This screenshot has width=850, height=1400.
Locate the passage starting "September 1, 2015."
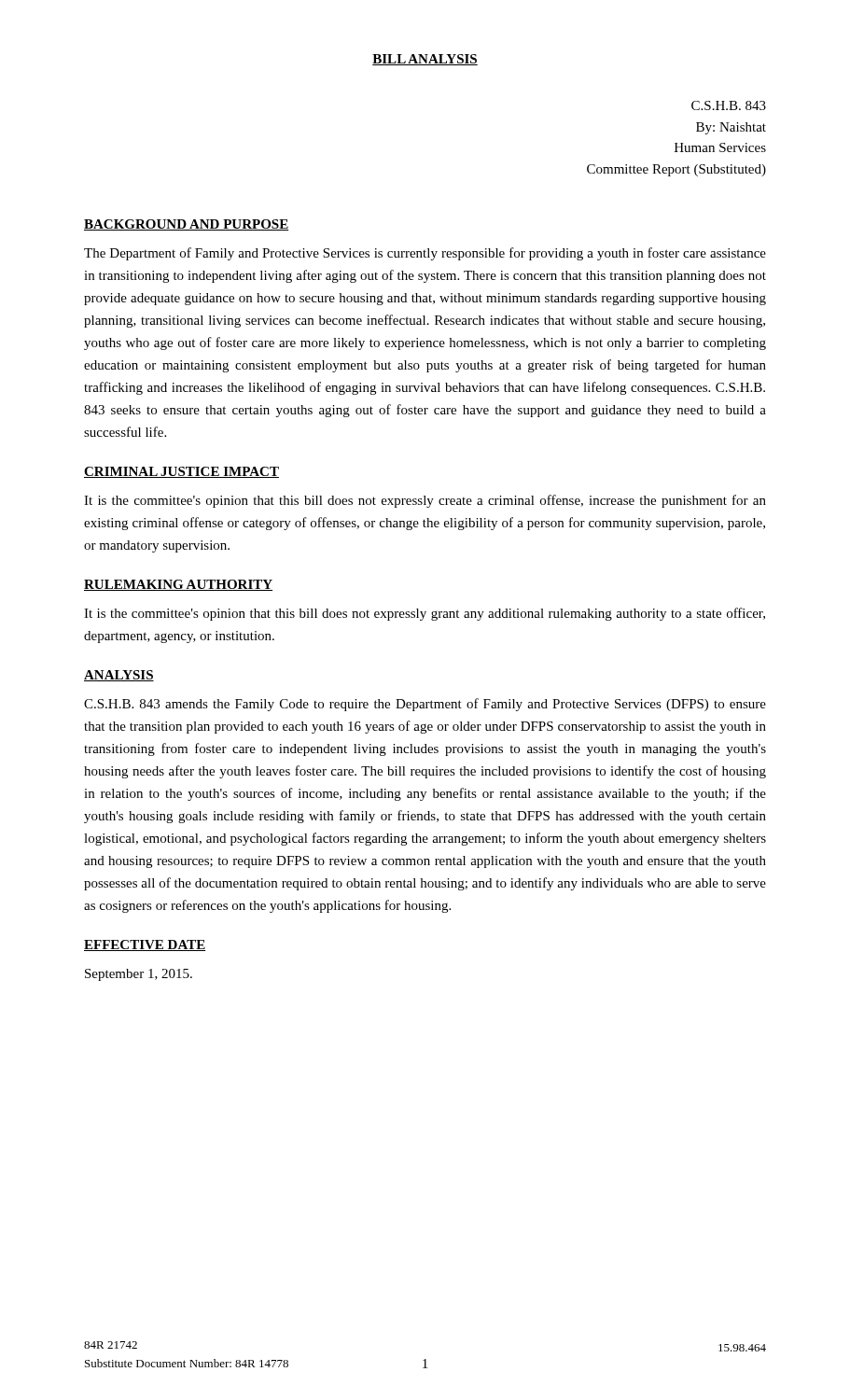point(138,973)
